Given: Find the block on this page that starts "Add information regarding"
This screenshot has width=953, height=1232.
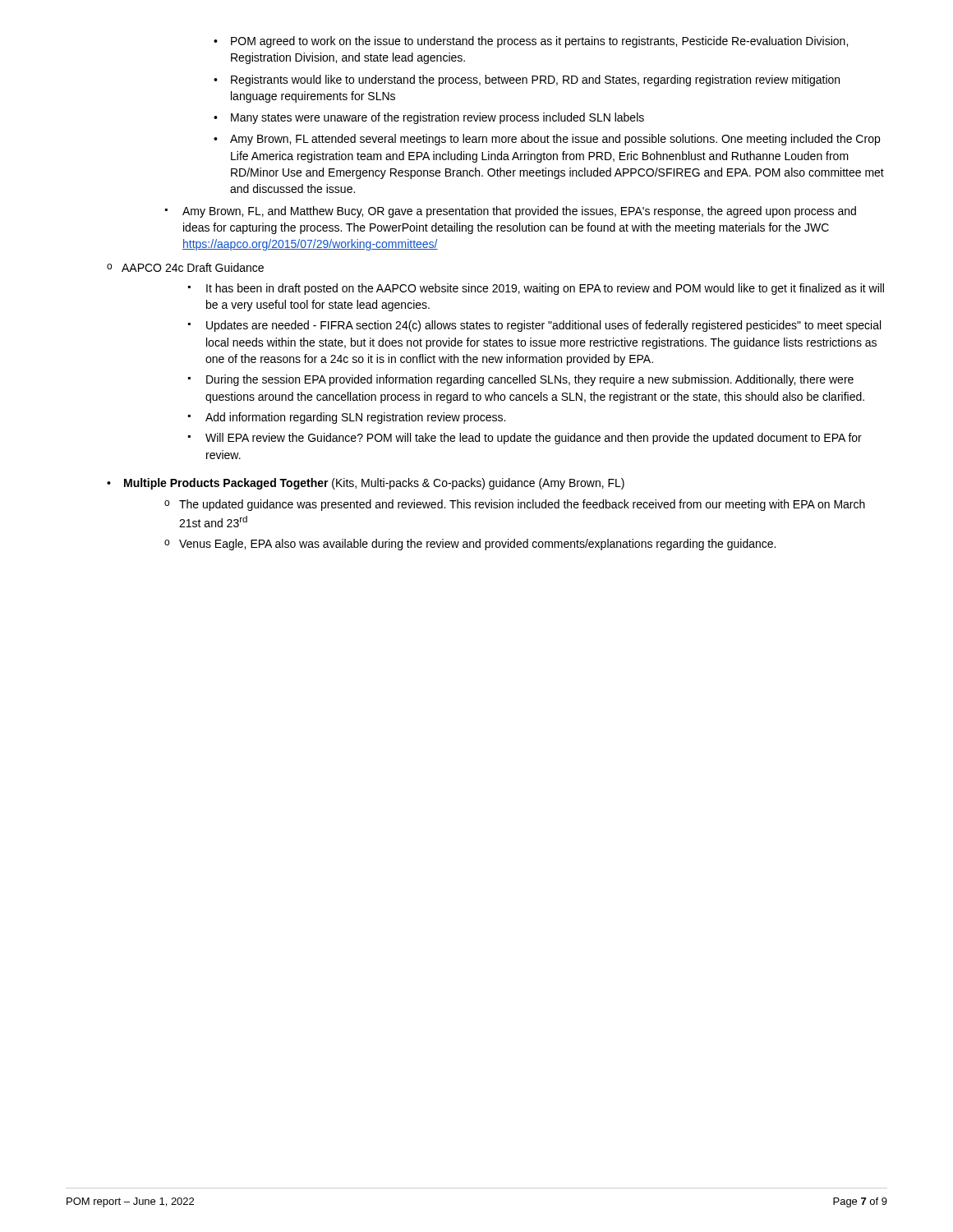Looking at the screenshot, I should [356, 417].
